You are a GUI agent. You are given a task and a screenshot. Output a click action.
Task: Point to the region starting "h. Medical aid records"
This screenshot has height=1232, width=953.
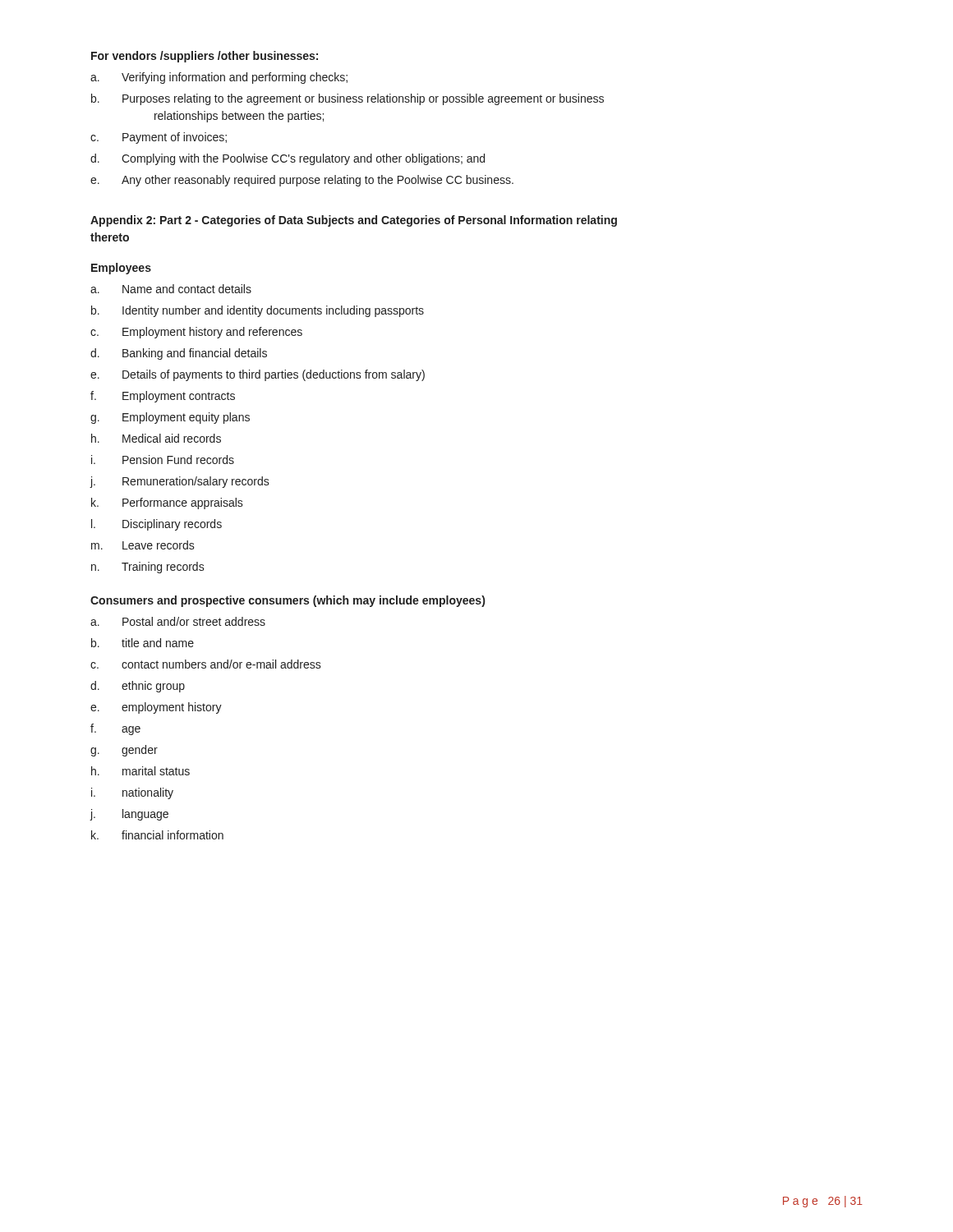(156, 438)
